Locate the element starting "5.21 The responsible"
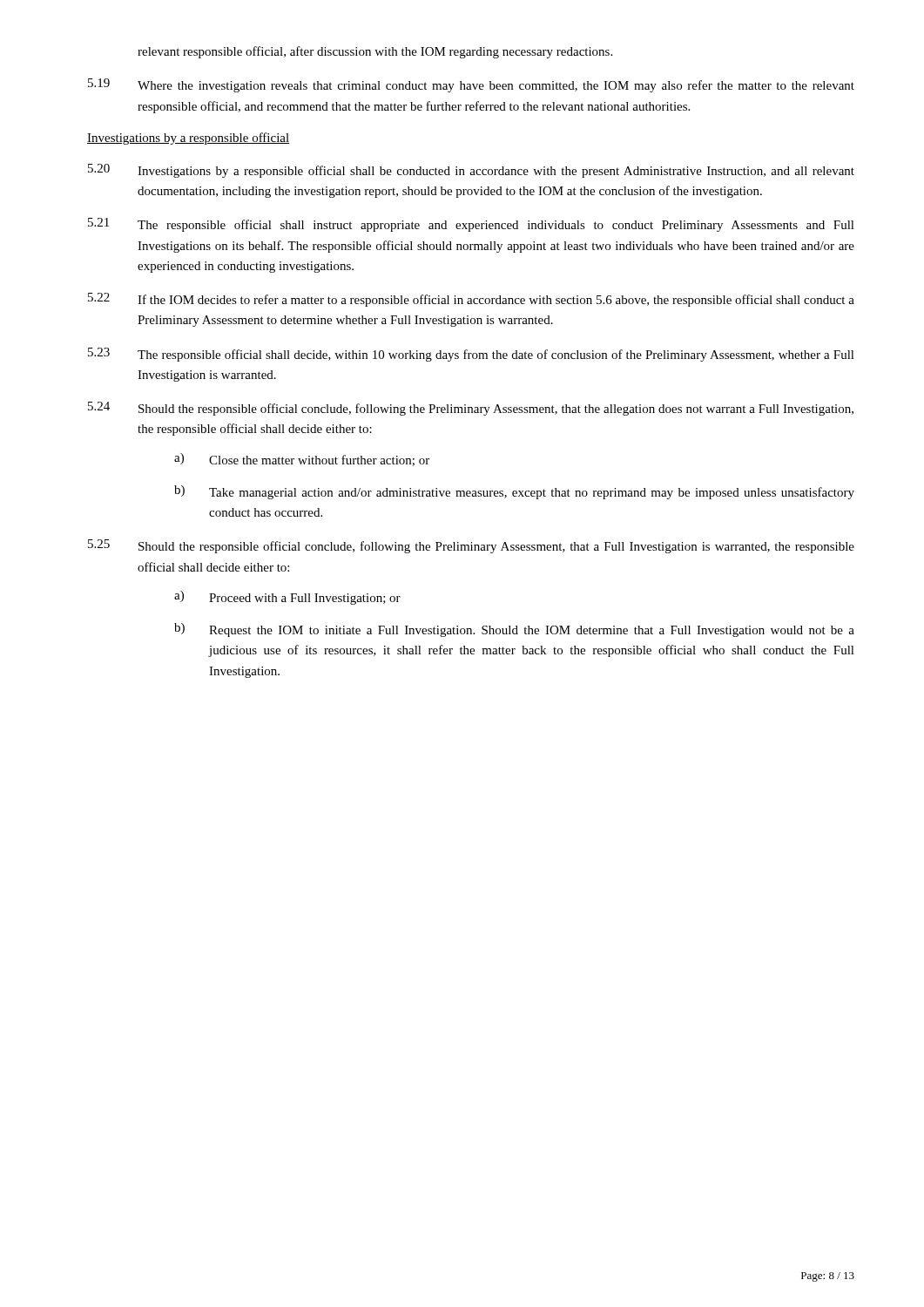The width and height of the screenshot is (924, 1307). 471,246
